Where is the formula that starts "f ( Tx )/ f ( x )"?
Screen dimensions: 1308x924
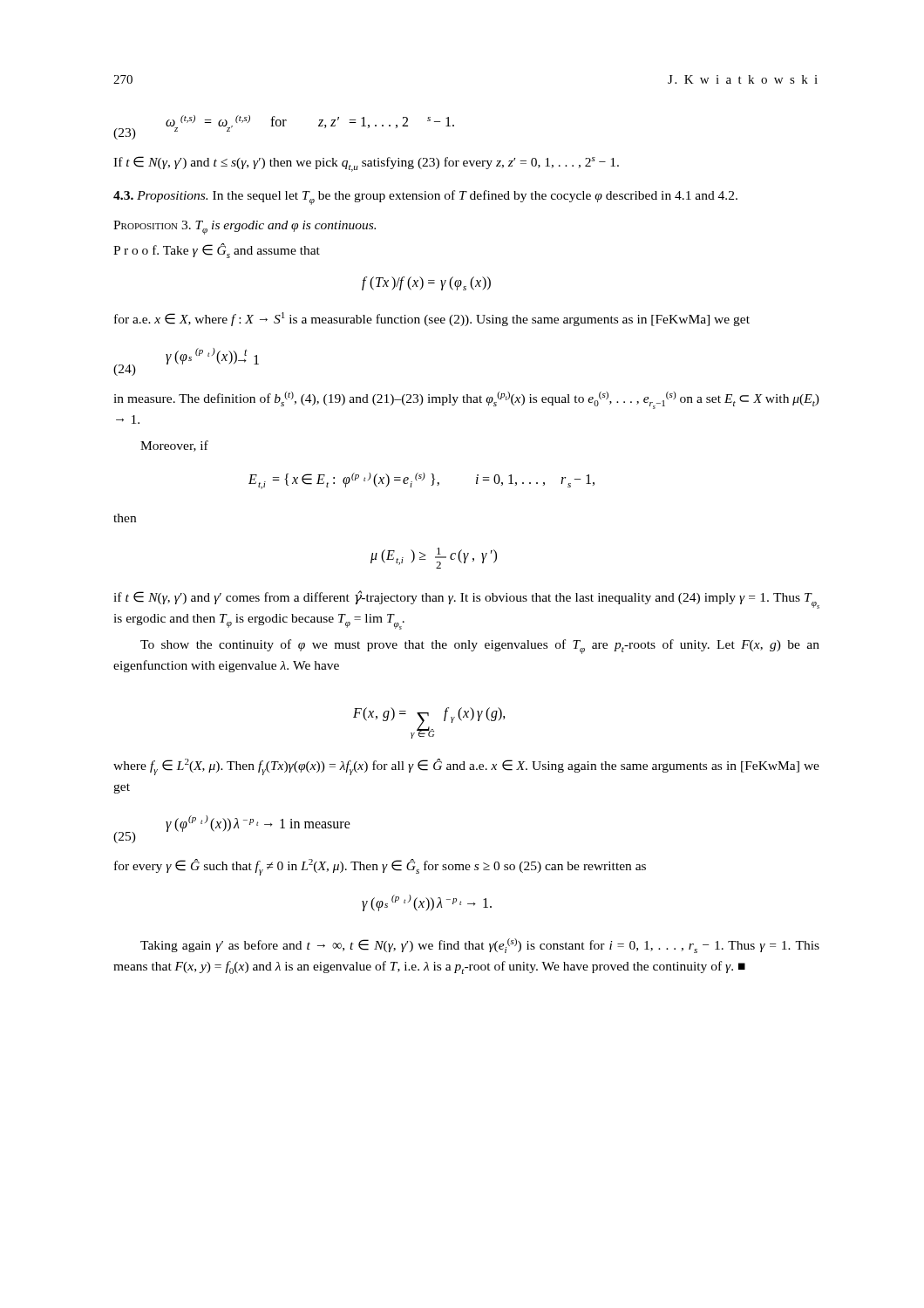tap(466, 282)
